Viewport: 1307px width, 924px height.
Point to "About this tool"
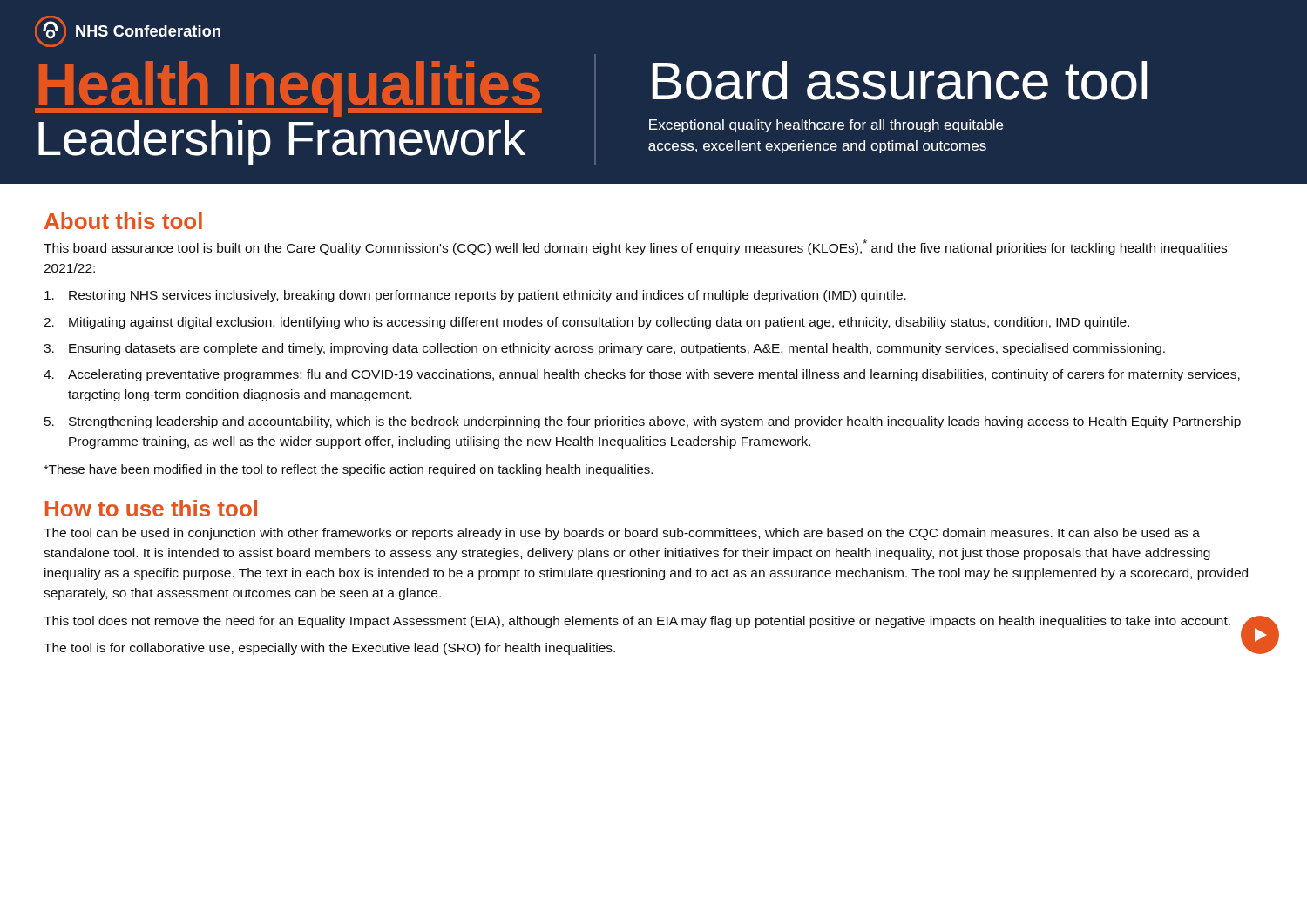click(x=123, y=221)
